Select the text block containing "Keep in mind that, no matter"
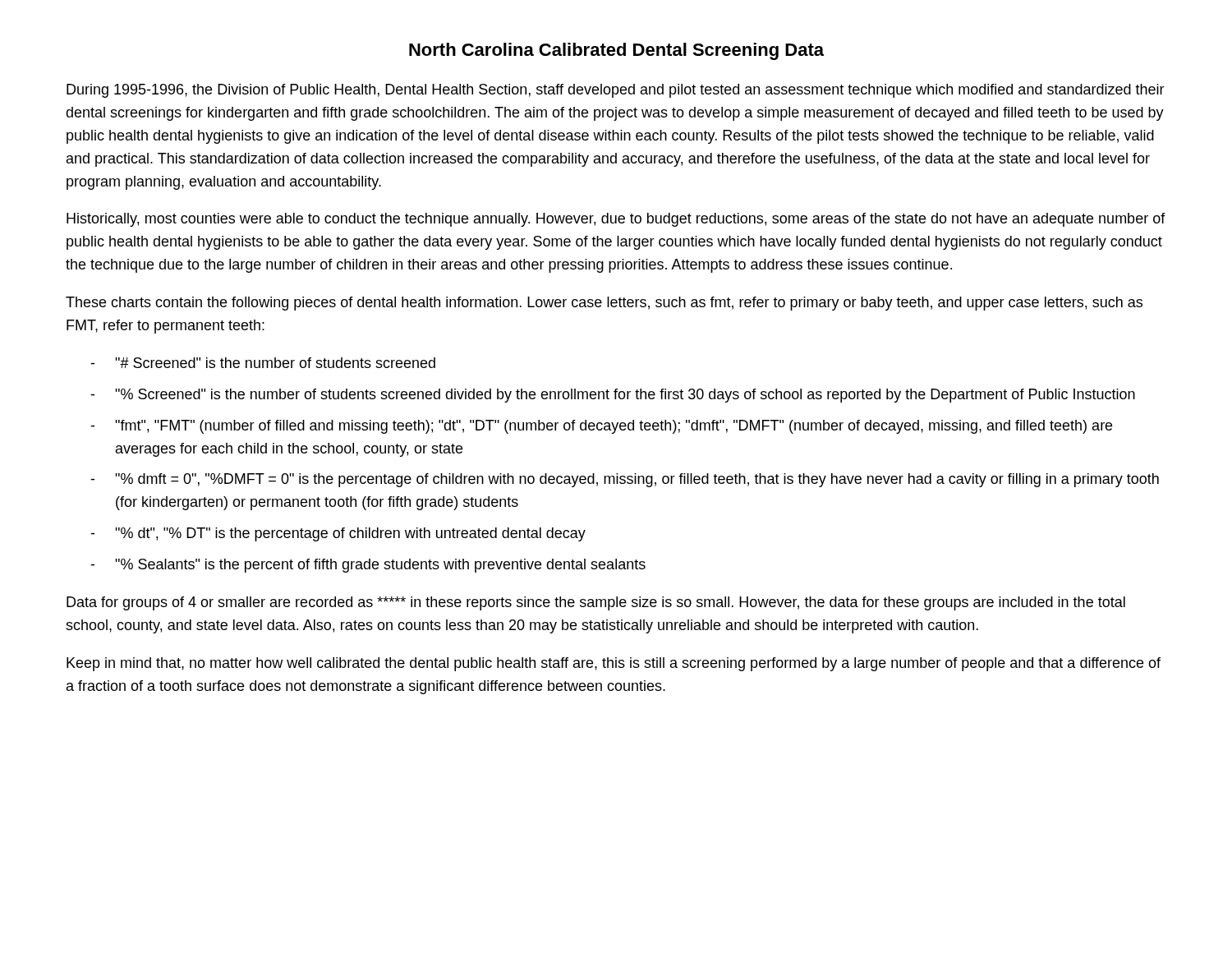 coord(613,674)
